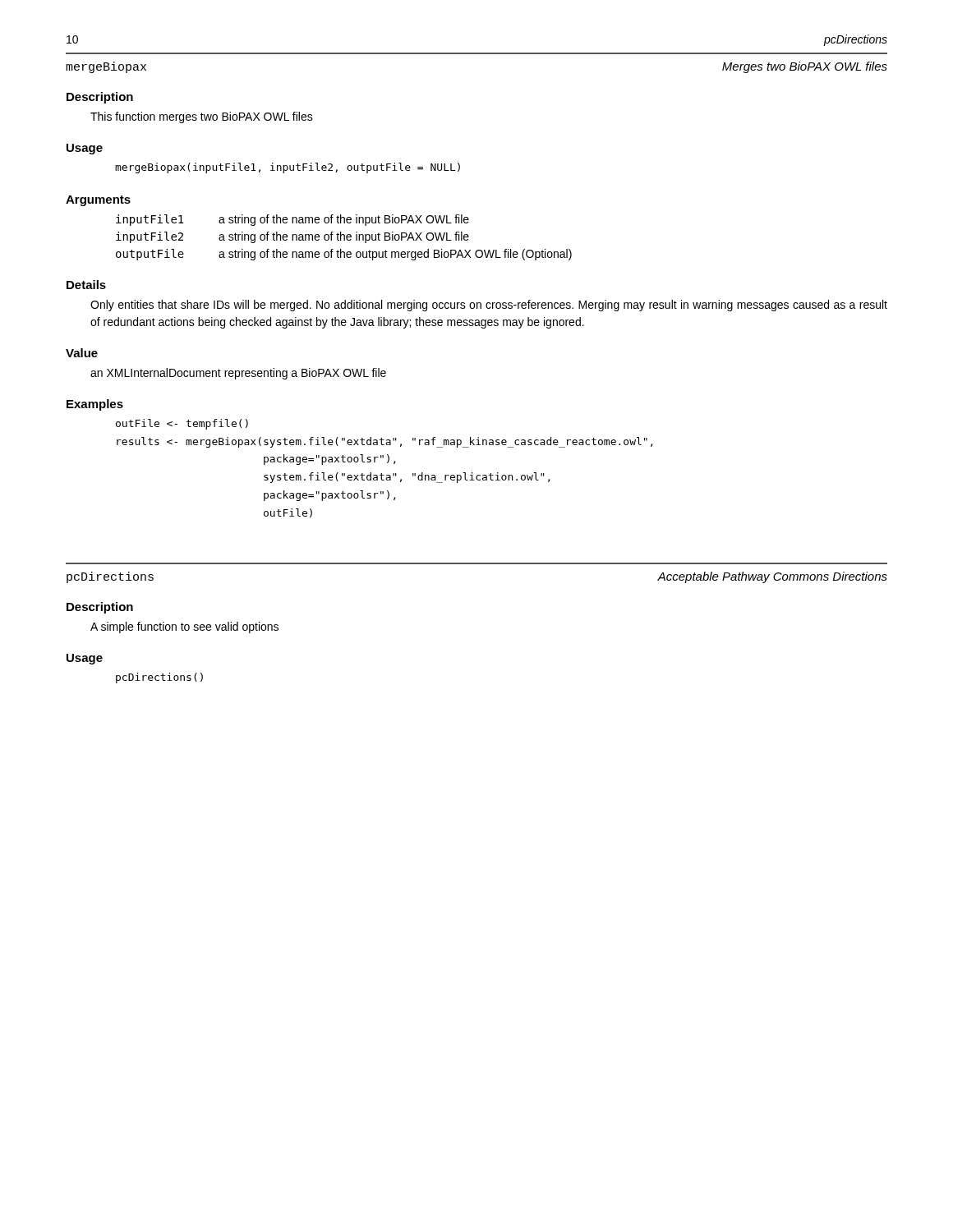Where is the passage that starts "Only entities that share IDs will be"?
Image resolution: width=953 pixels, height=1232 pixels.
click(x=489, y=313)
